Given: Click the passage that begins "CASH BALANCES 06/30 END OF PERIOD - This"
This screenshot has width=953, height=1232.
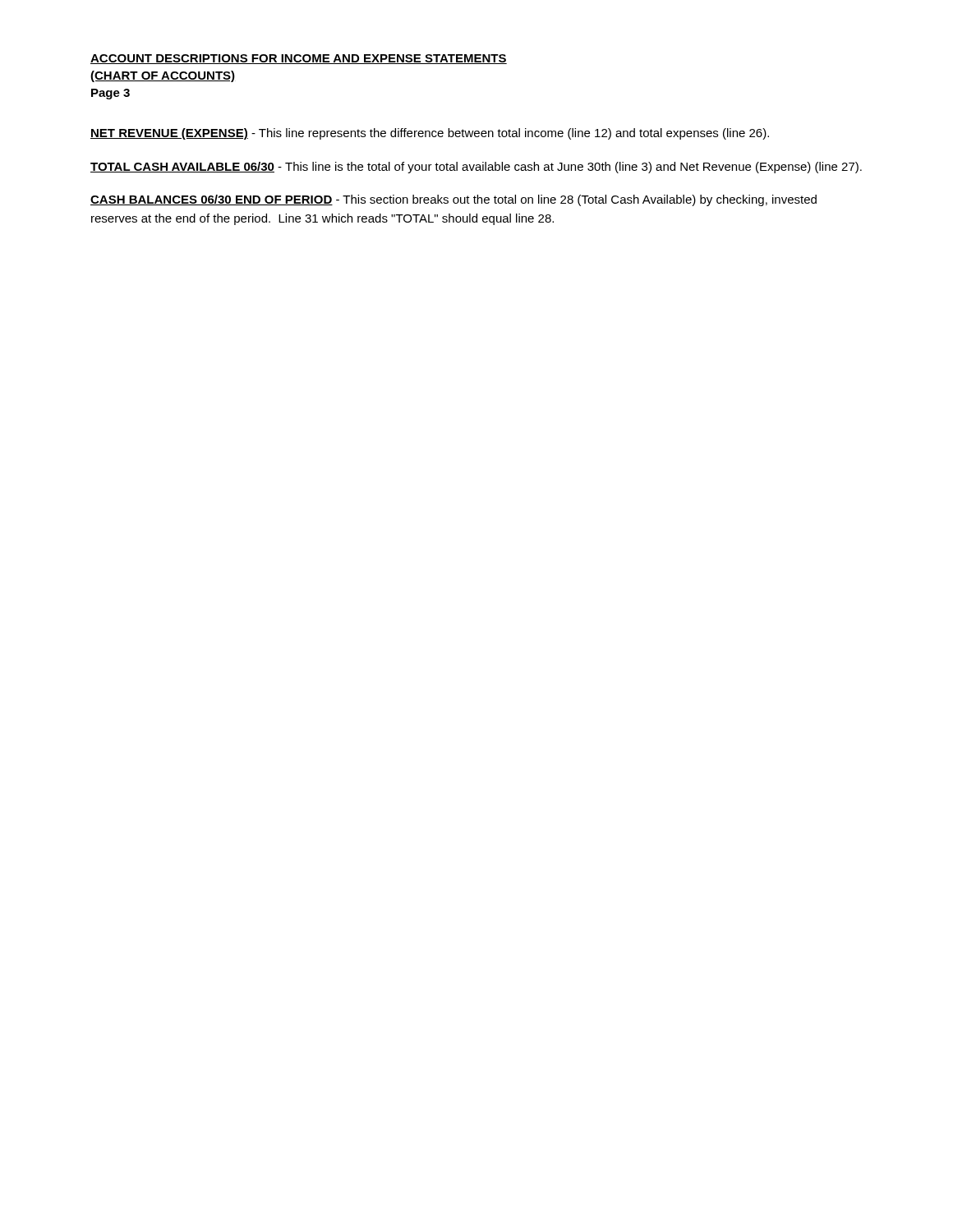Looking at the screenshot, I should click(454, 208).
